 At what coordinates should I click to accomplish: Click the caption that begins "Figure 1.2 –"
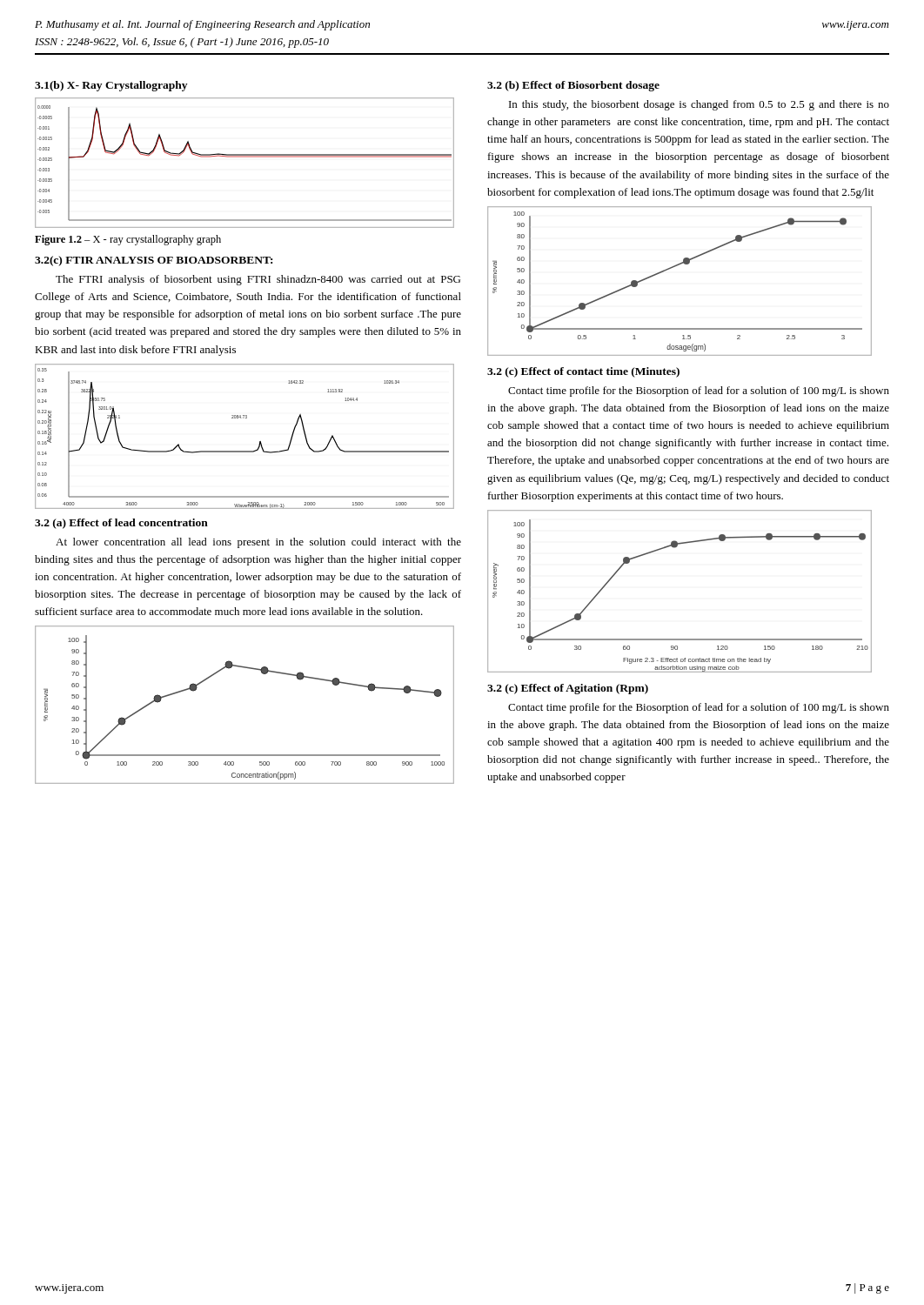click(128, 239)
